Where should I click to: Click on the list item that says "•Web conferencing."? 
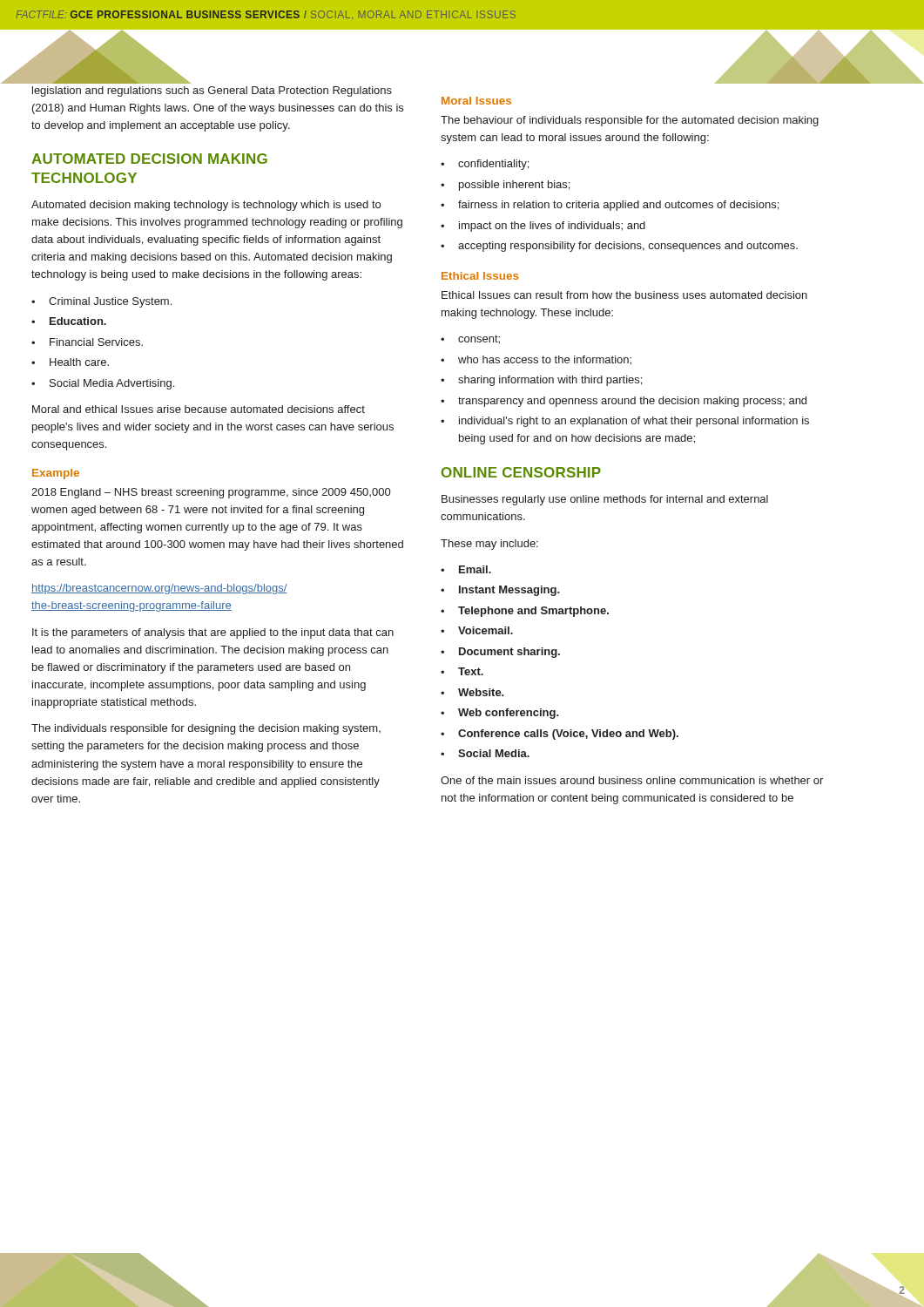(x=500, y=713)
